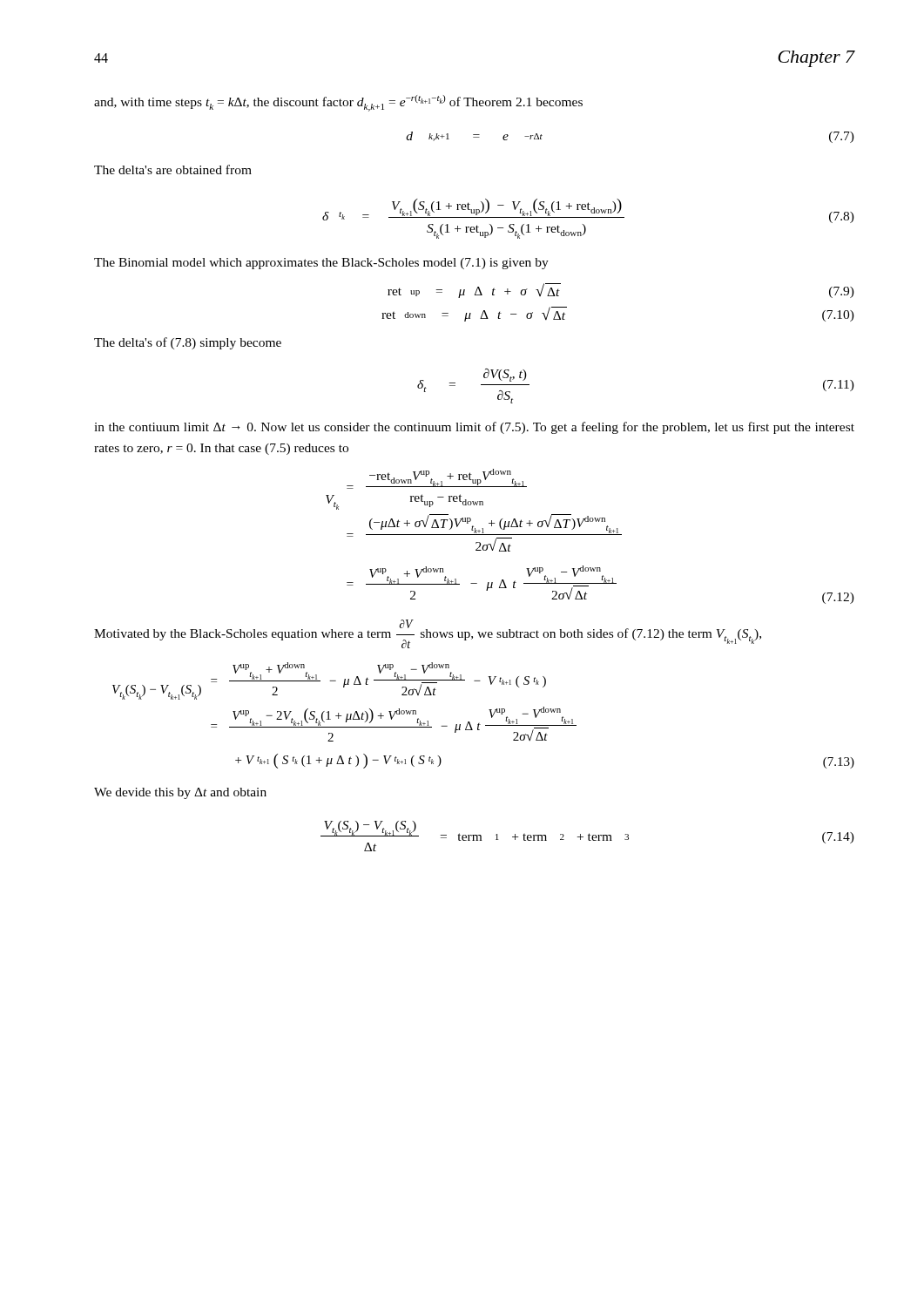Find the formula containing "δtk = Vtk+1(Stk(1 + retup)) − Vtk+1(Stk(1 +"
924x1307 pixels.
(588, 216)
